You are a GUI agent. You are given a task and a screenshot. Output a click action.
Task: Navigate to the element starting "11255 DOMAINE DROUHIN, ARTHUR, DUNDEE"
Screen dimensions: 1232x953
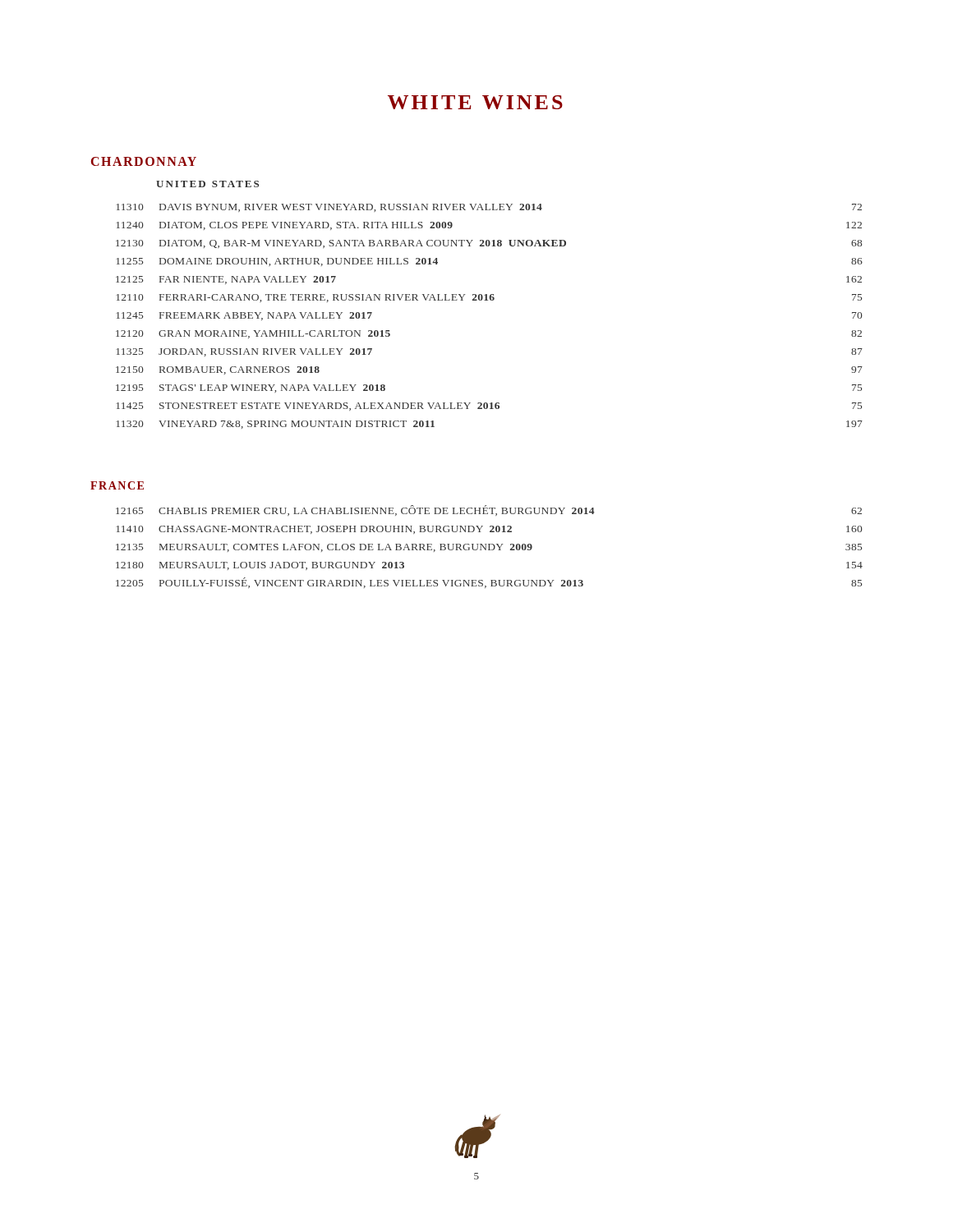(129, 262)
